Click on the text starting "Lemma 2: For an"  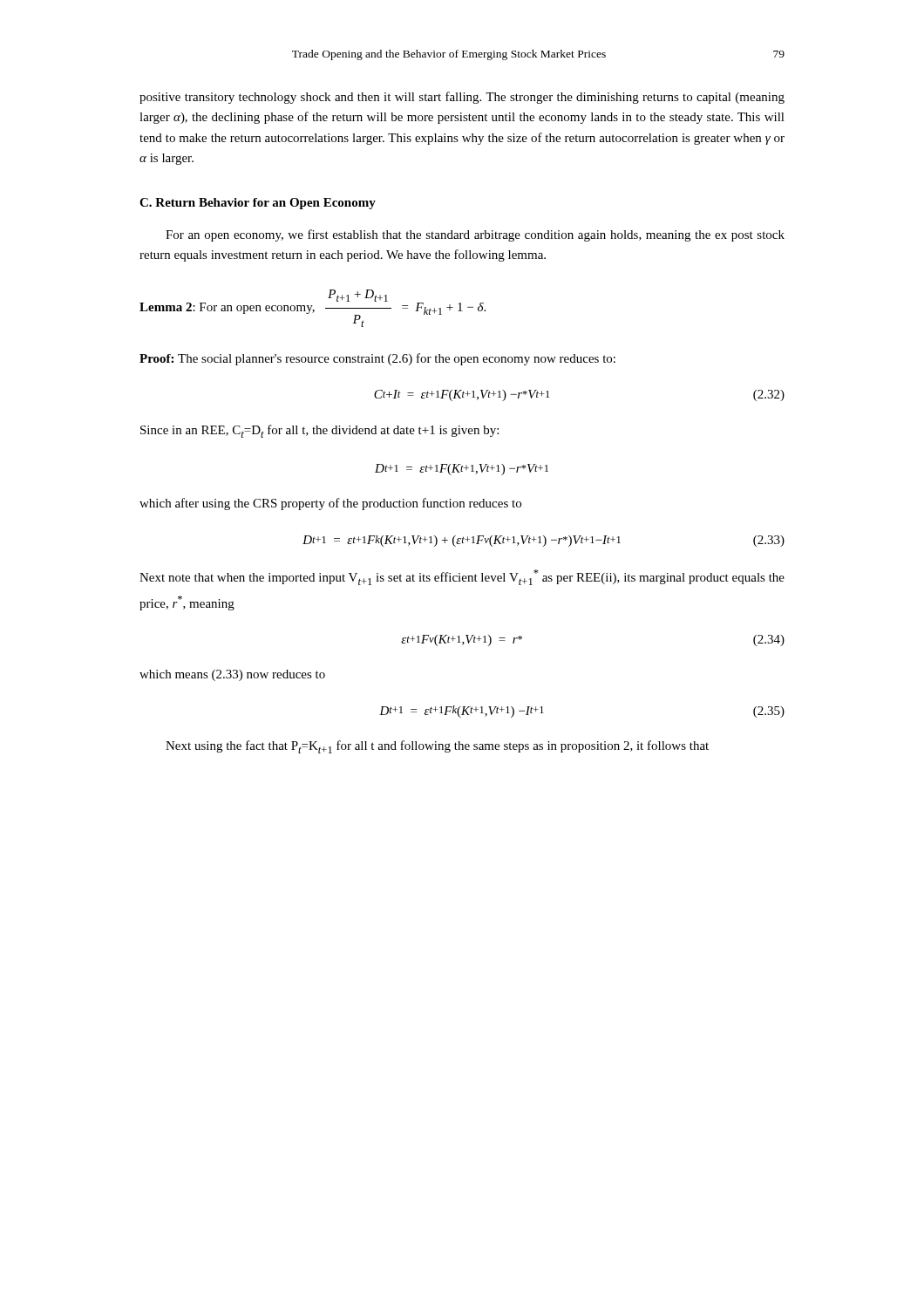point(313,309)
